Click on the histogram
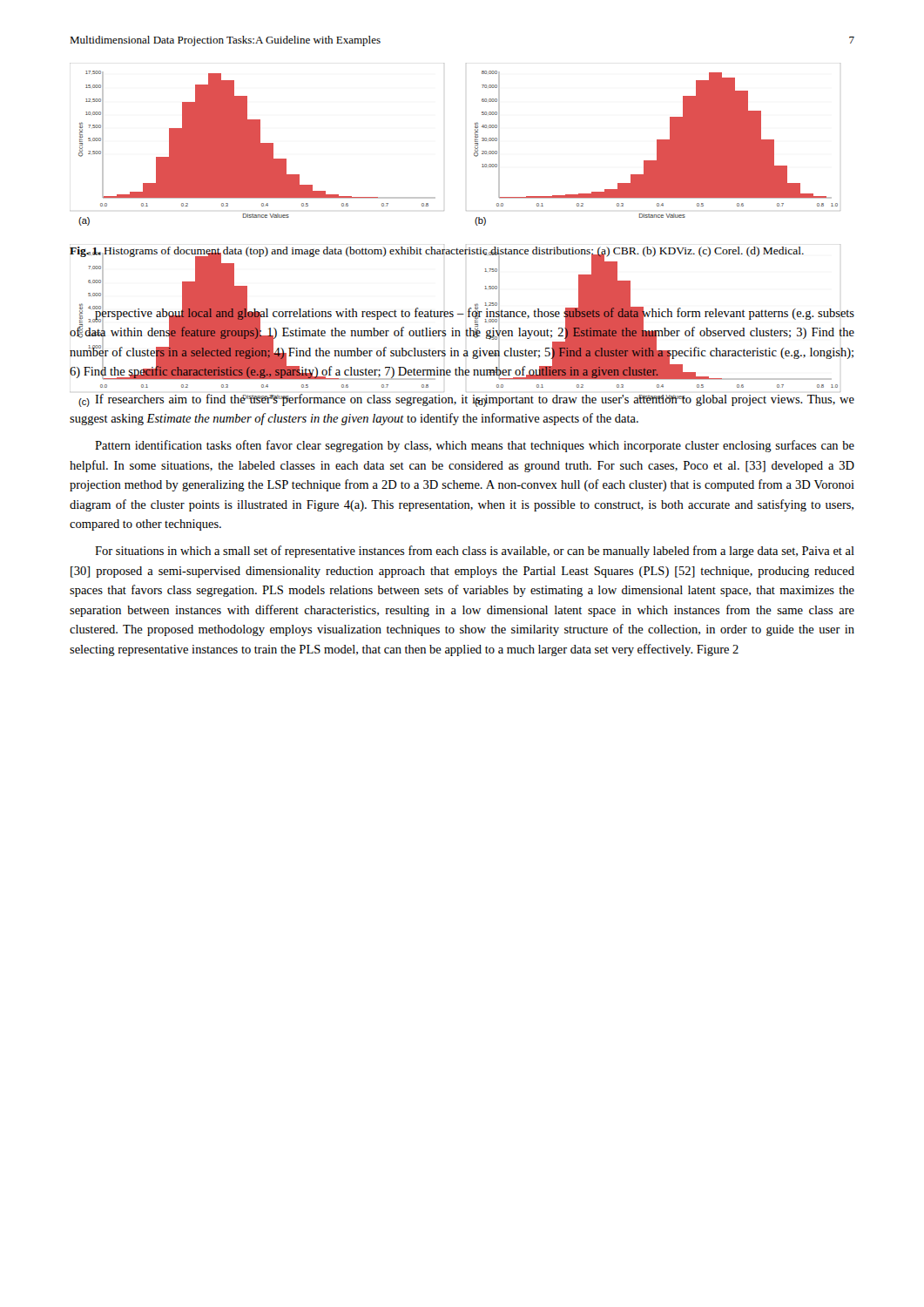 (x=462, y=242)
